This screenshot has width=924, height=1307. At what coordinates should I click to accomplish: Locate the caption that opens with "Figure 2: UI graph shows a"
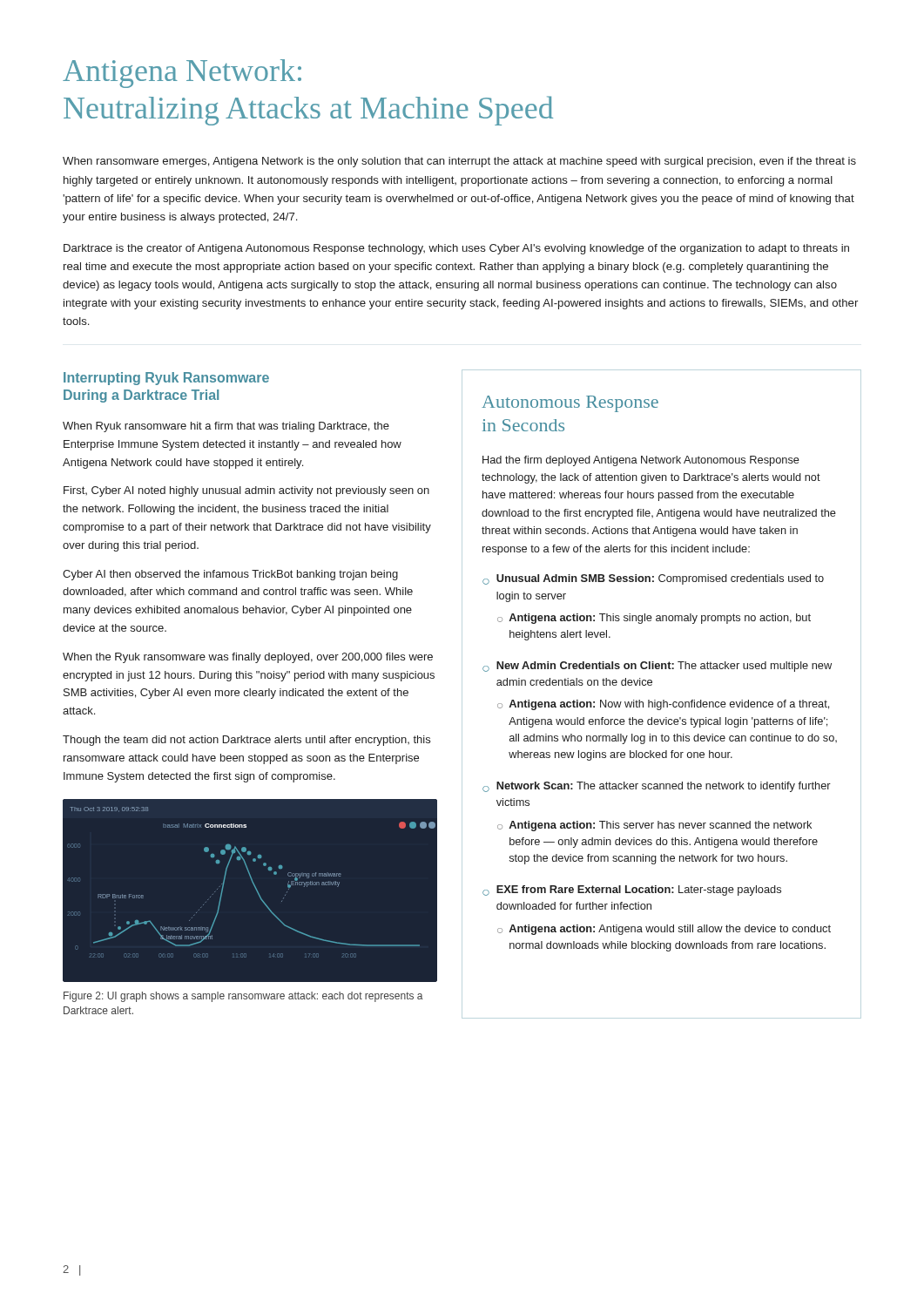pyautogui.click(x=243, y=1004)
